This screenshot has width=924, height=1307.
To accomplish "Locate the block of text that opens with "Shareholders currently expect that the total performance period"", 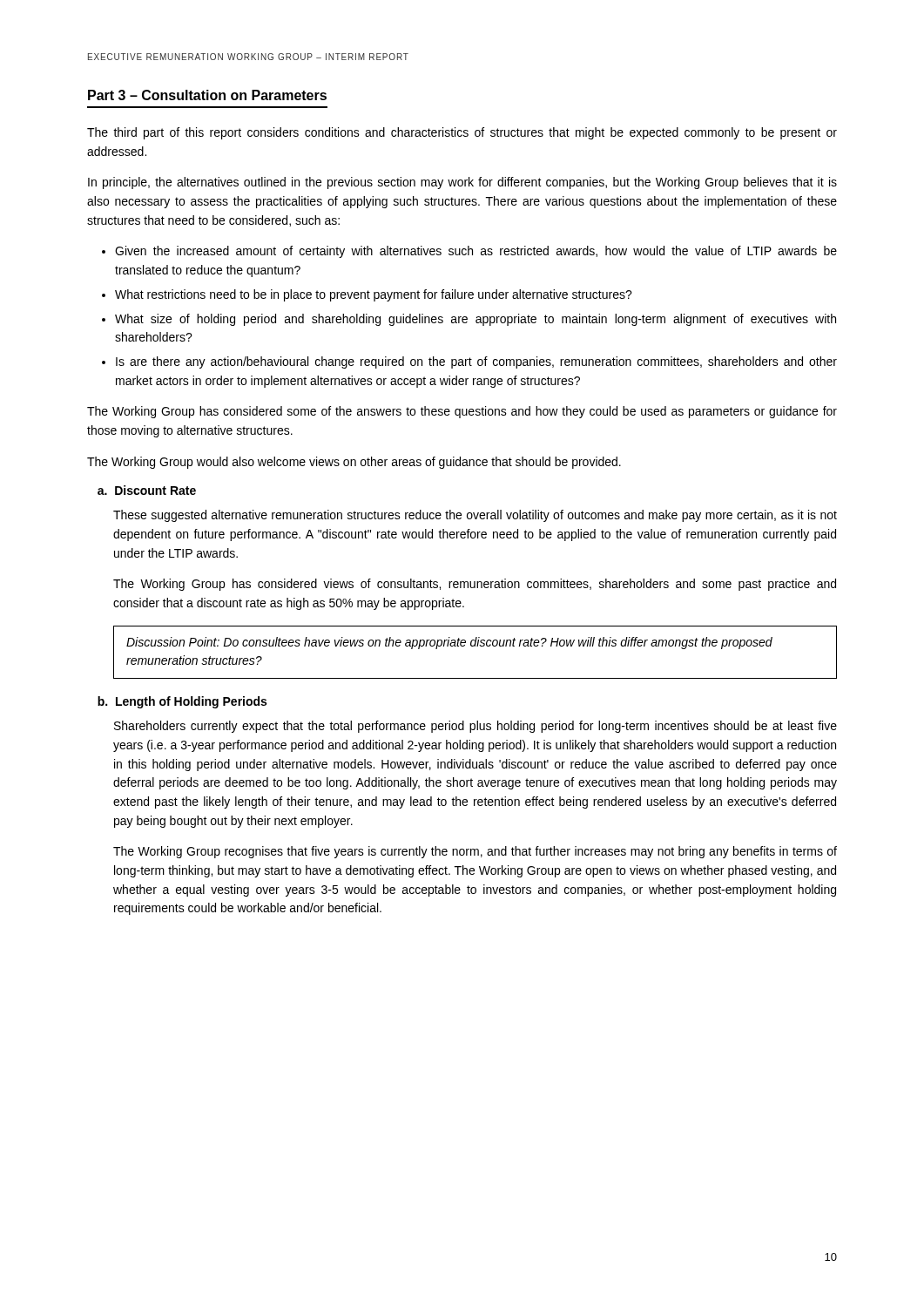I will (475, 773).
